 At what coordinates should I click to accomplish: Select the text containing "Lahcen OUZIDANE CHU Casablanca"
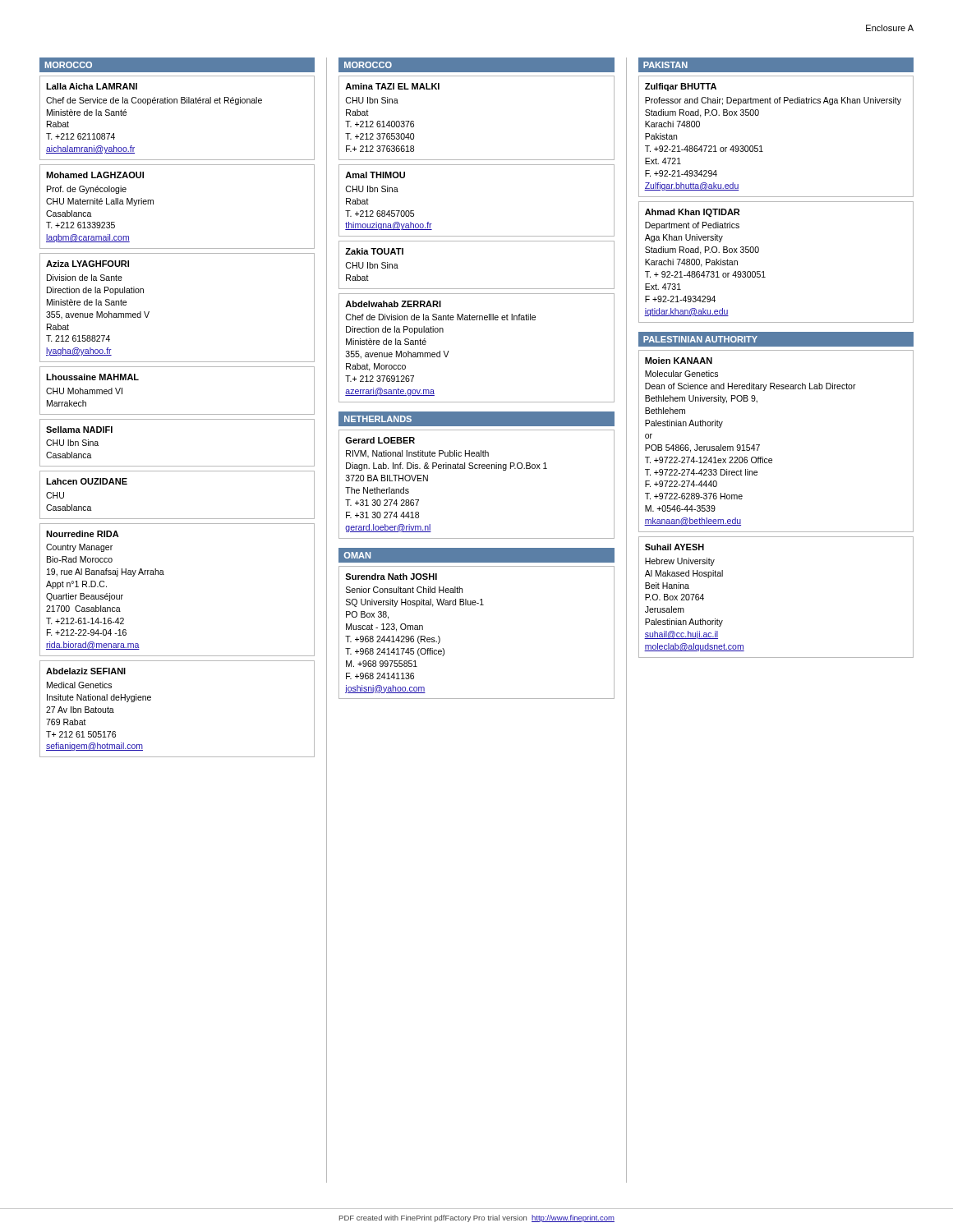(x=87, y=481)
